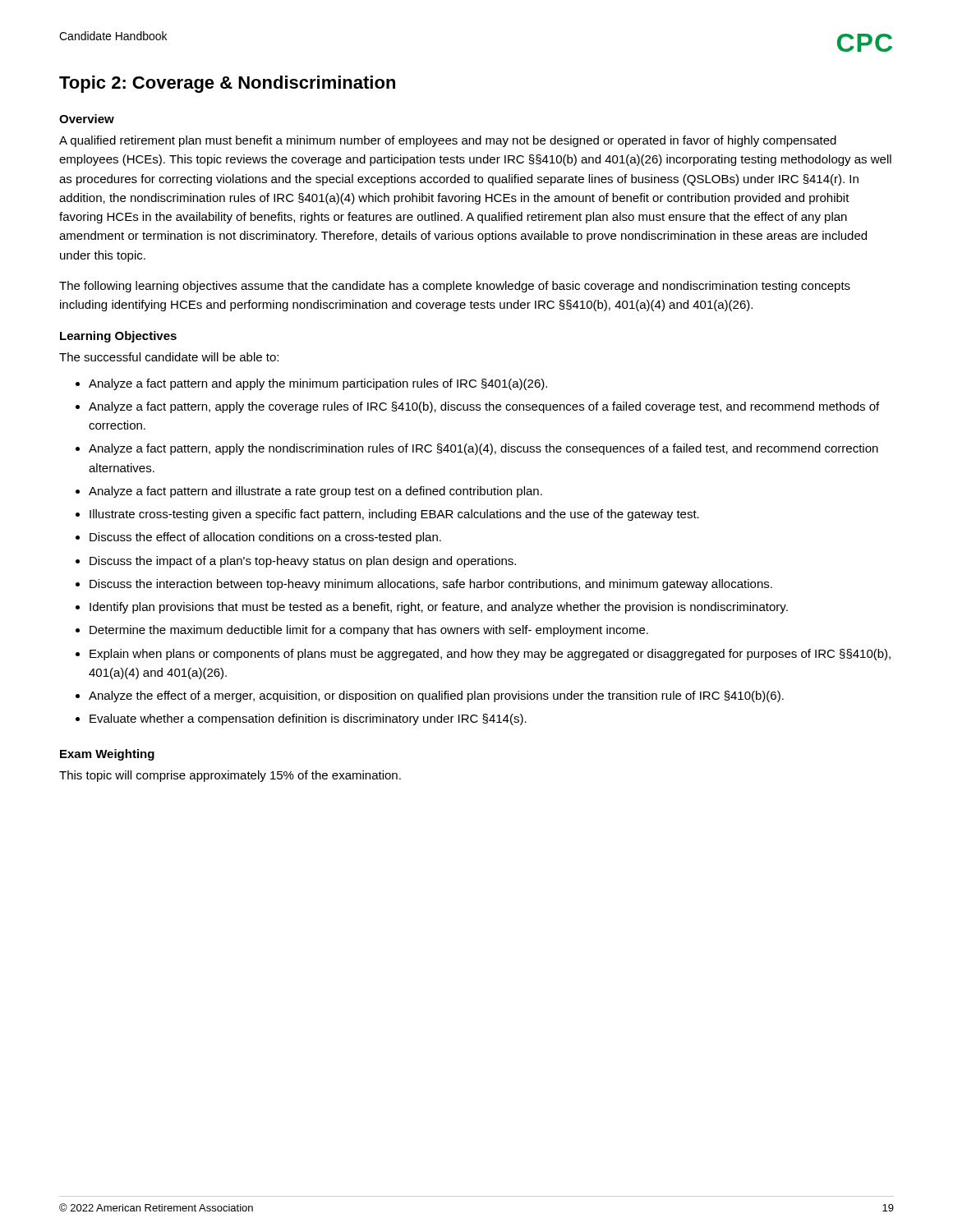
Task: Click on the block starting "Exam Weighting"
Action: point(107,753)
